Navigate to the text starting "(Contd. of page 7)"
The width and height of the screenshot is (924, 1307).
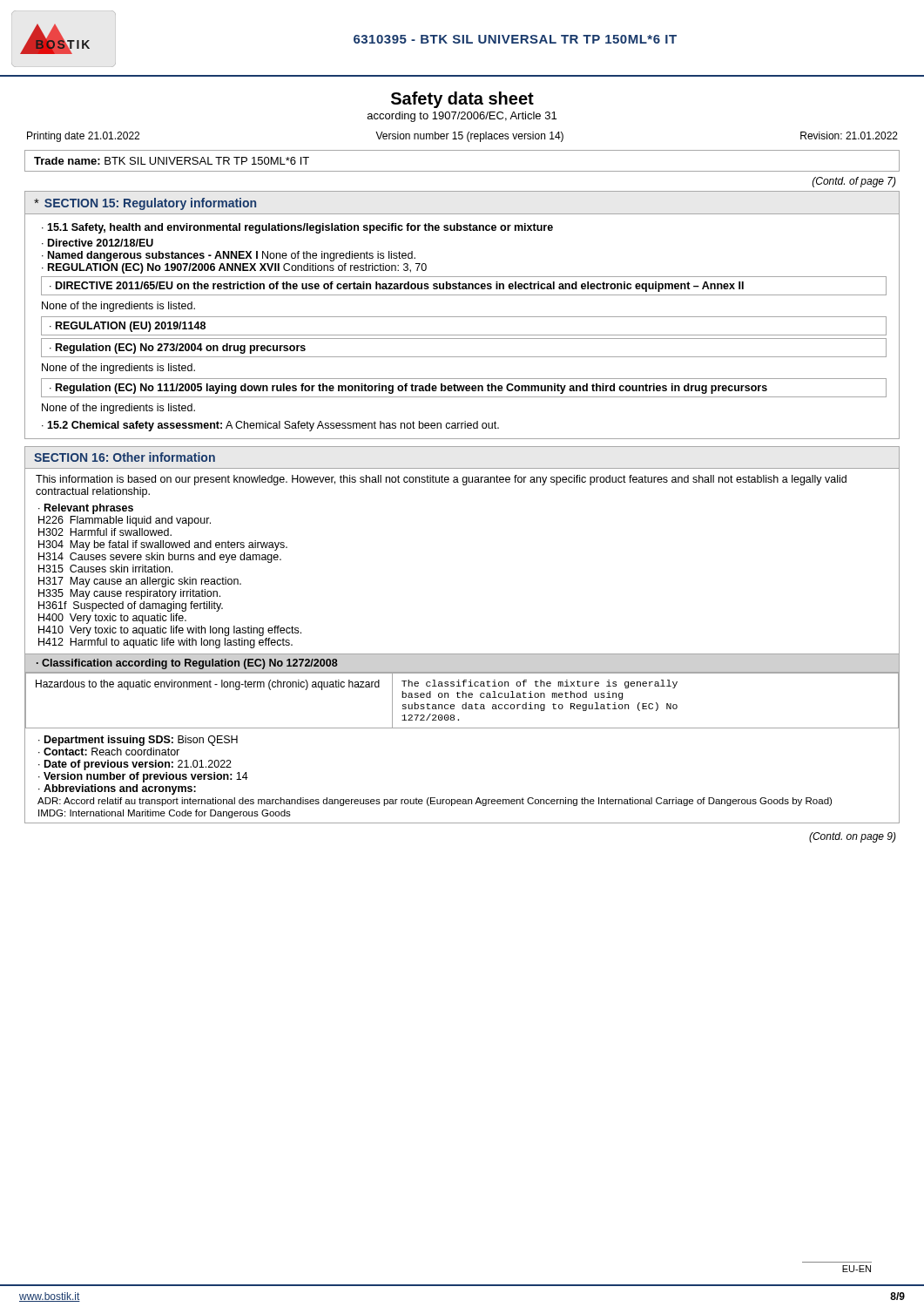click(x=854, y=181)
